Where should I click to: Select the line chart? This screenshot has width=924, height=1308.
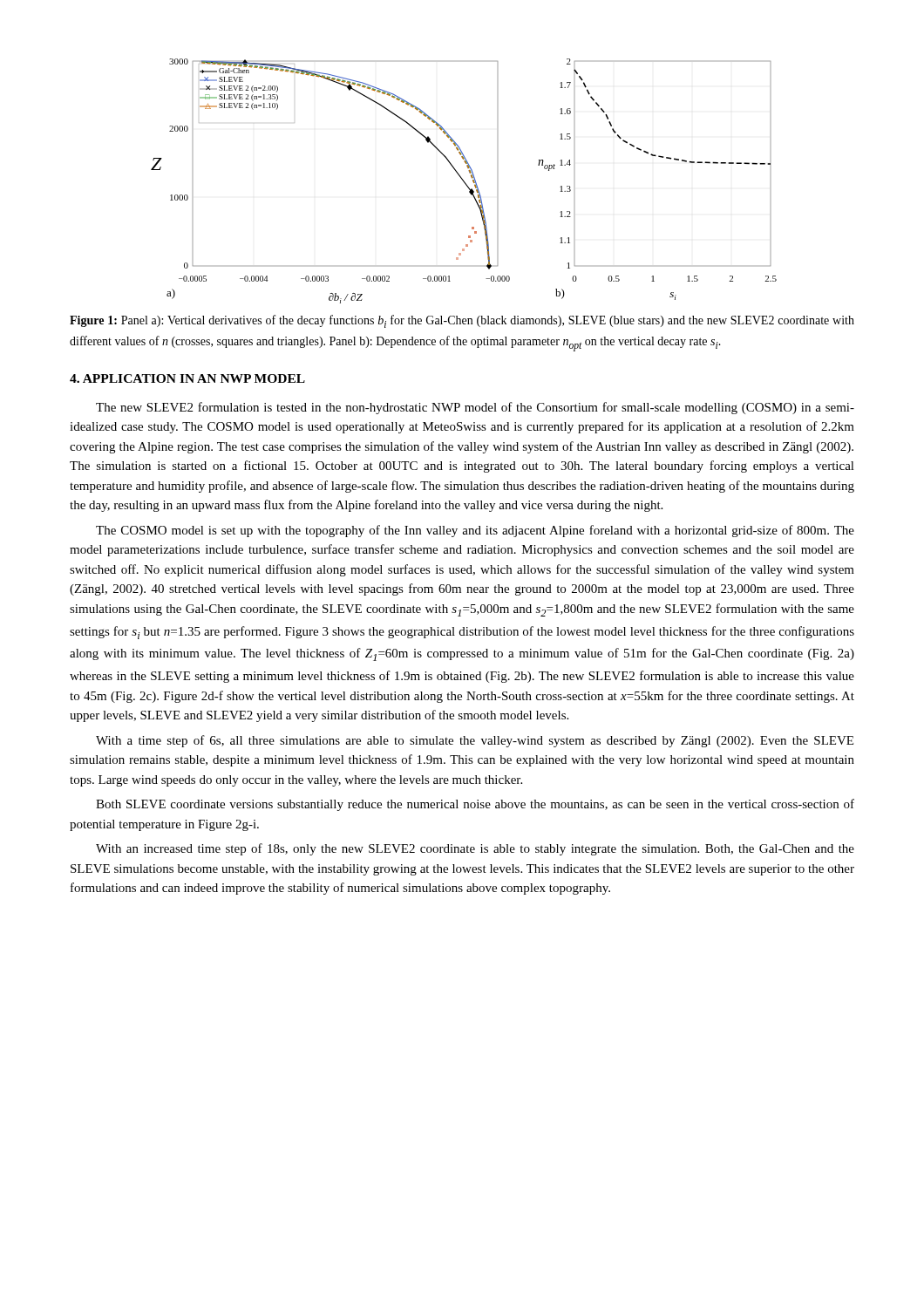point(462,179)
